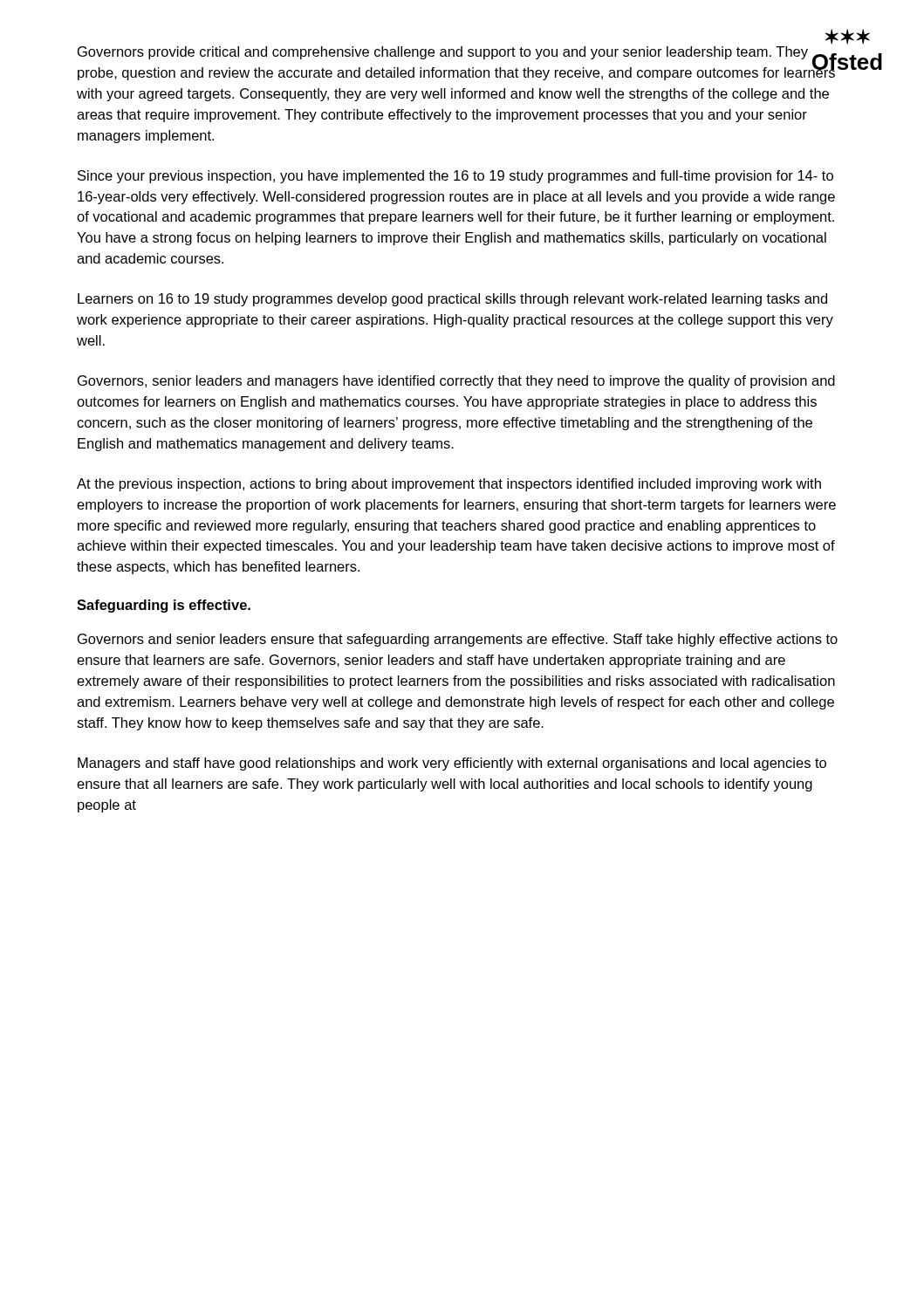Select the block starting "Learners on 16 to 19 study"
The image size is (924, 1309).
[455, 319]
